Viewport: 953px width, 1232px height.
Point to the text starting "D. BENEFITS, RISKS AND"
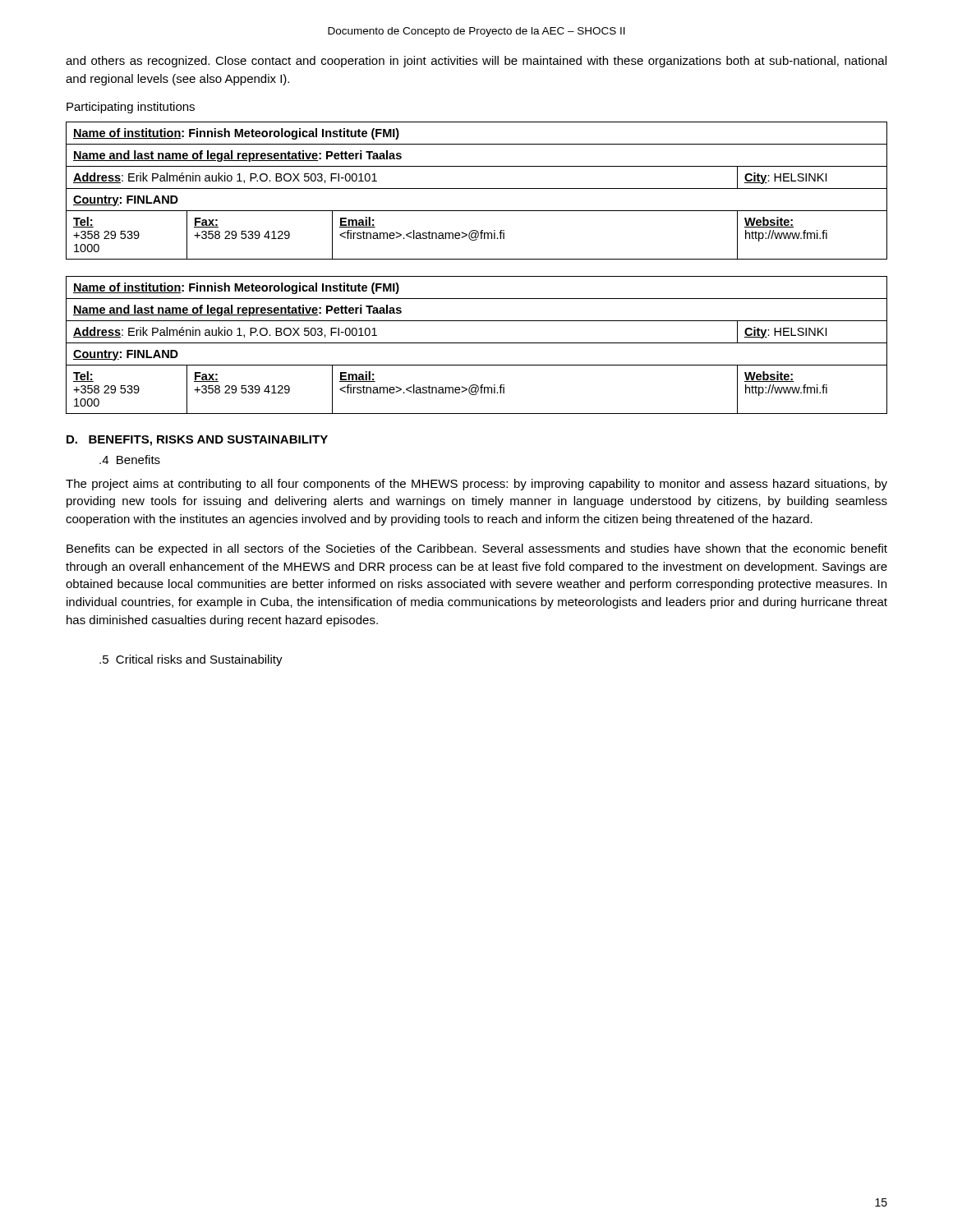tap(197, 439)
